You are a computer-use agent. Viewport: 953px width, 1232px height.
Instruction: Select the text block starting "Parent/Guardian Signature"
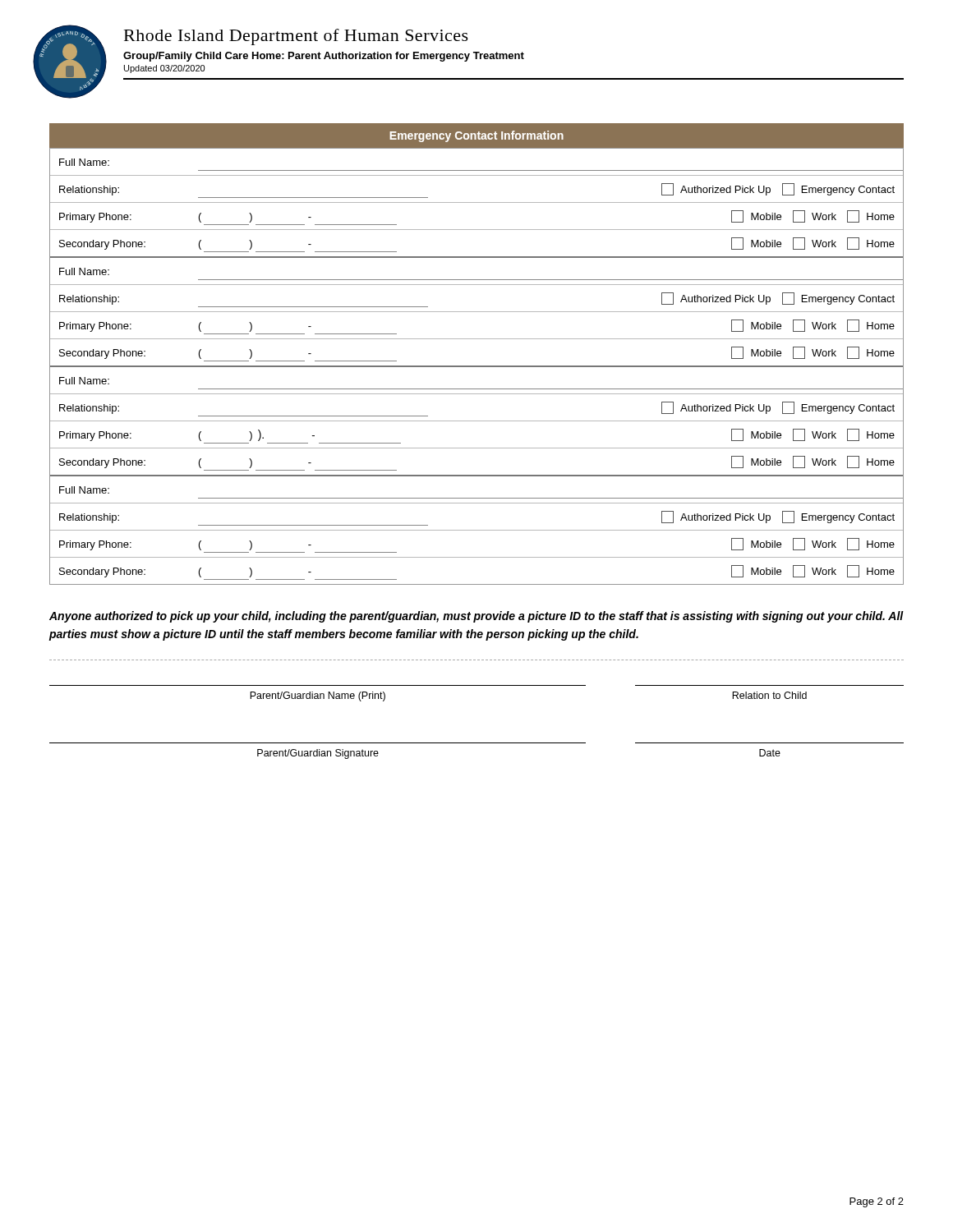(318, 751)
